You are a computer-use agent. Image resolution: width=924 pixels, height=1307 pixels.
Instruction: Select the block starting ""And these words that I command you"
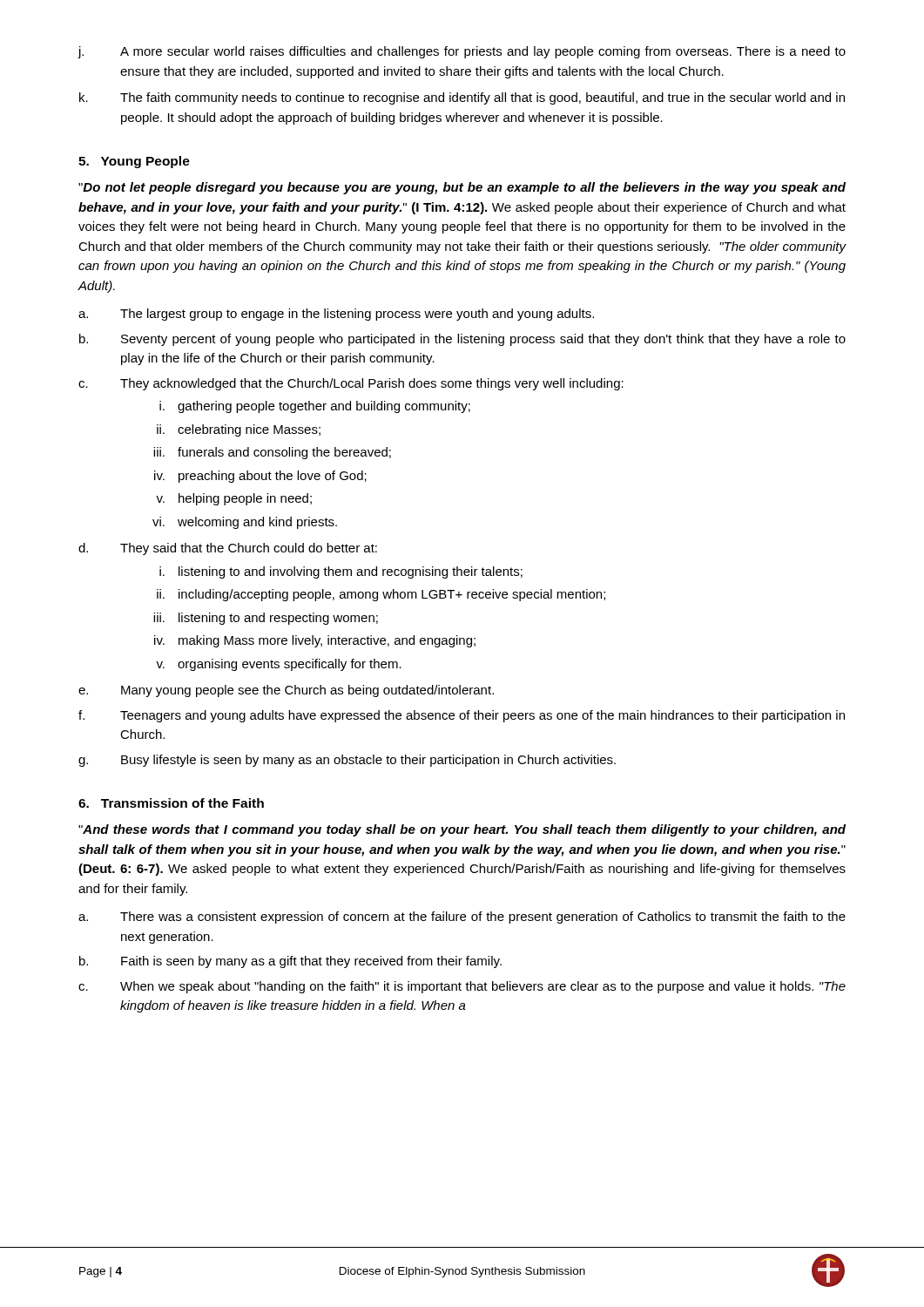(462, 859)
